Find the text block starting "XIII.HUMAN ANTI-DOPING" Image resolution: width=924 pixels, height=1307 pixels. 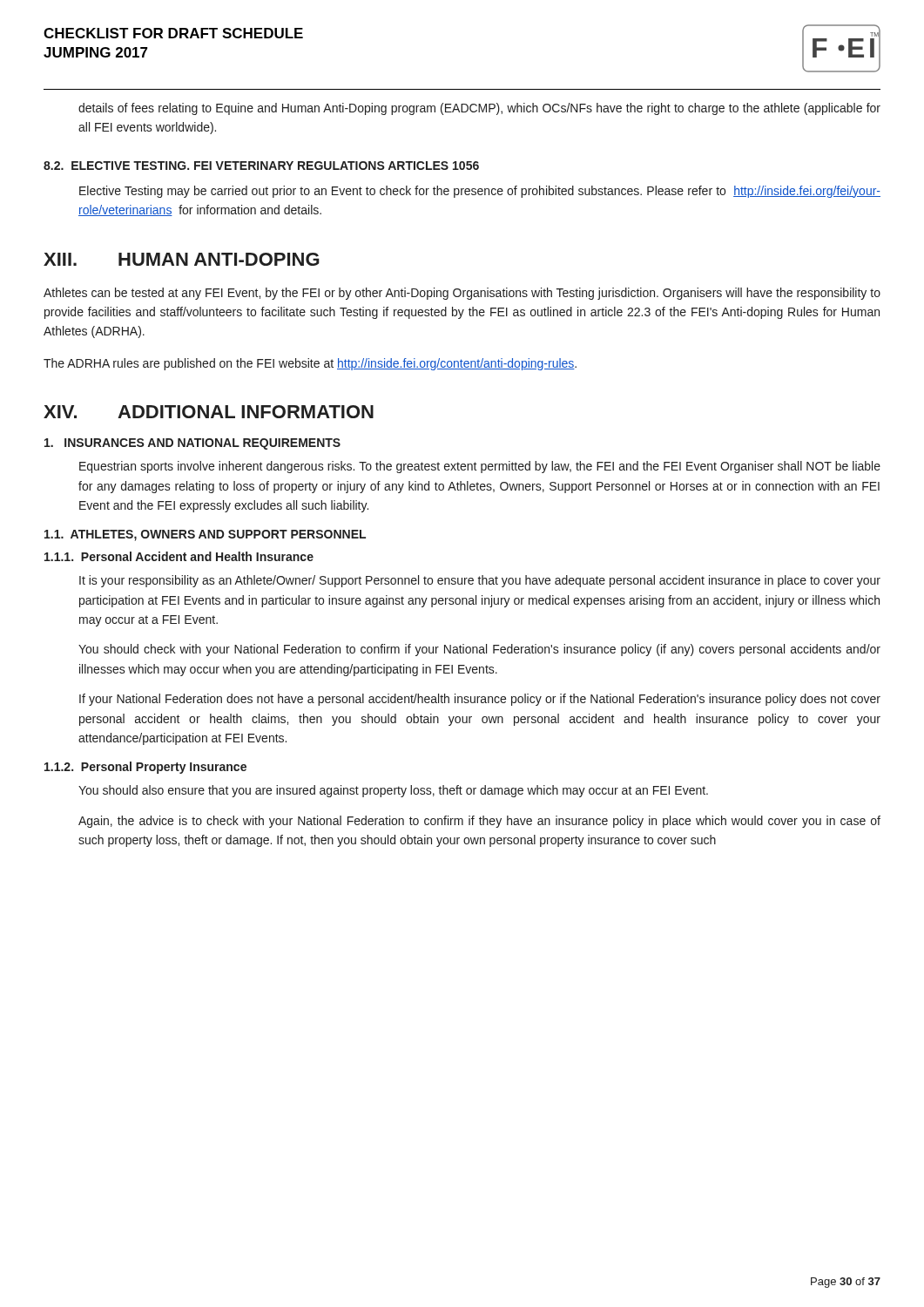point(182,259)
